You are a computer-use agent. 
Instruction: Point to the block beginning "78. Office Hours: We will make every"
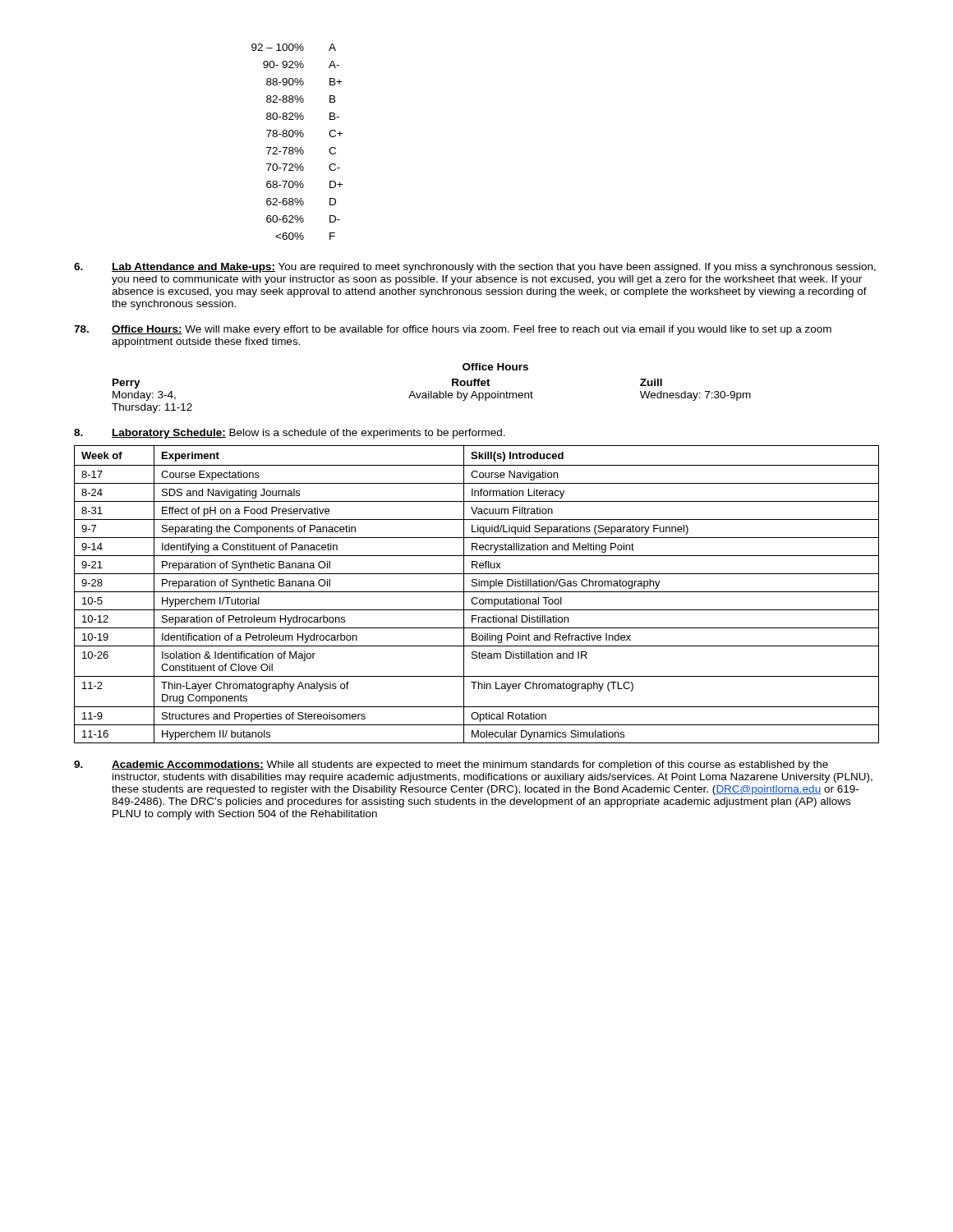click(x=476, y=335)
